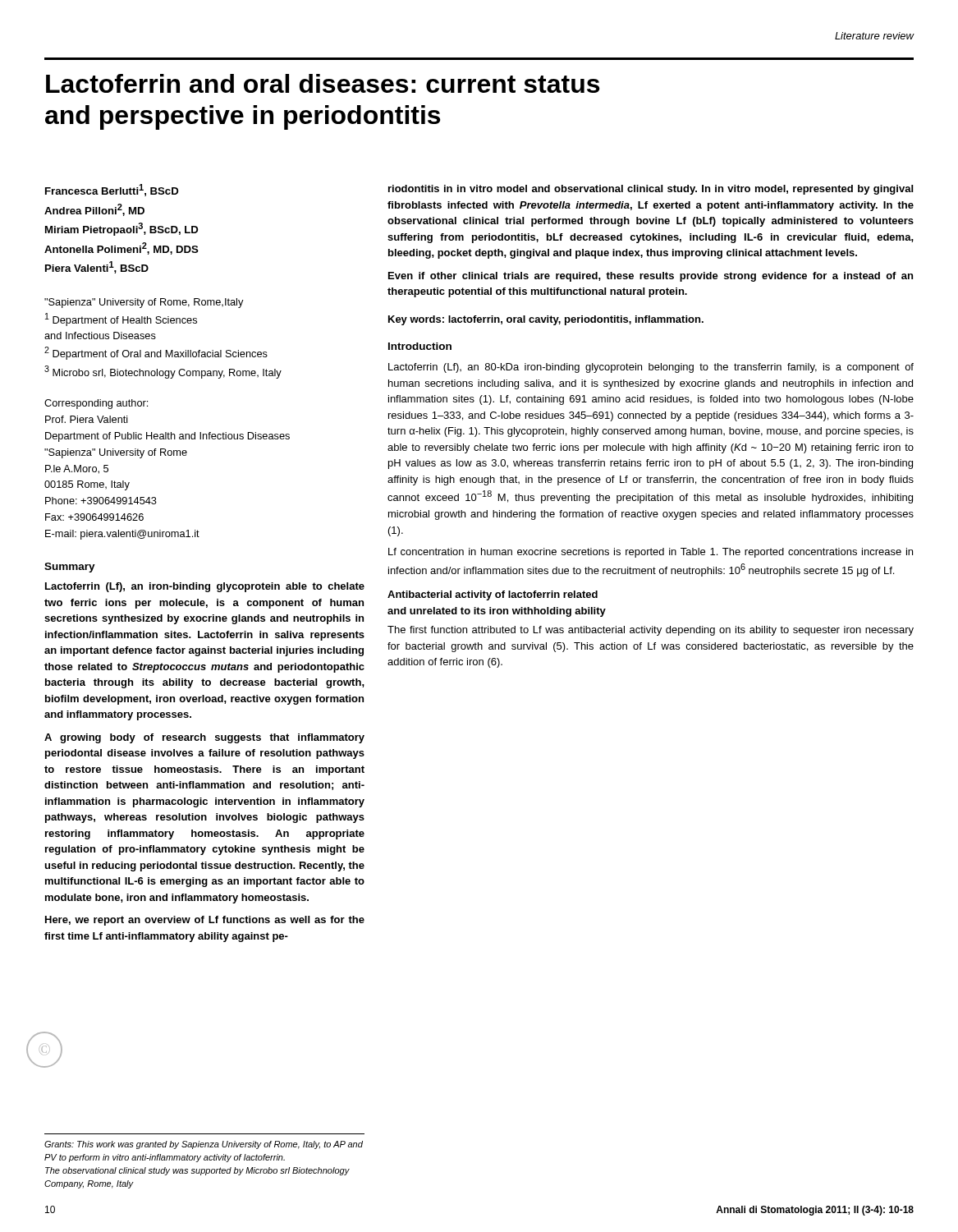Locate the section header that opens with "Antibacterial activity of lactoferrin relatedand unrelated to"
This screenshot has height=1232, width=958.
coord(497,603)
